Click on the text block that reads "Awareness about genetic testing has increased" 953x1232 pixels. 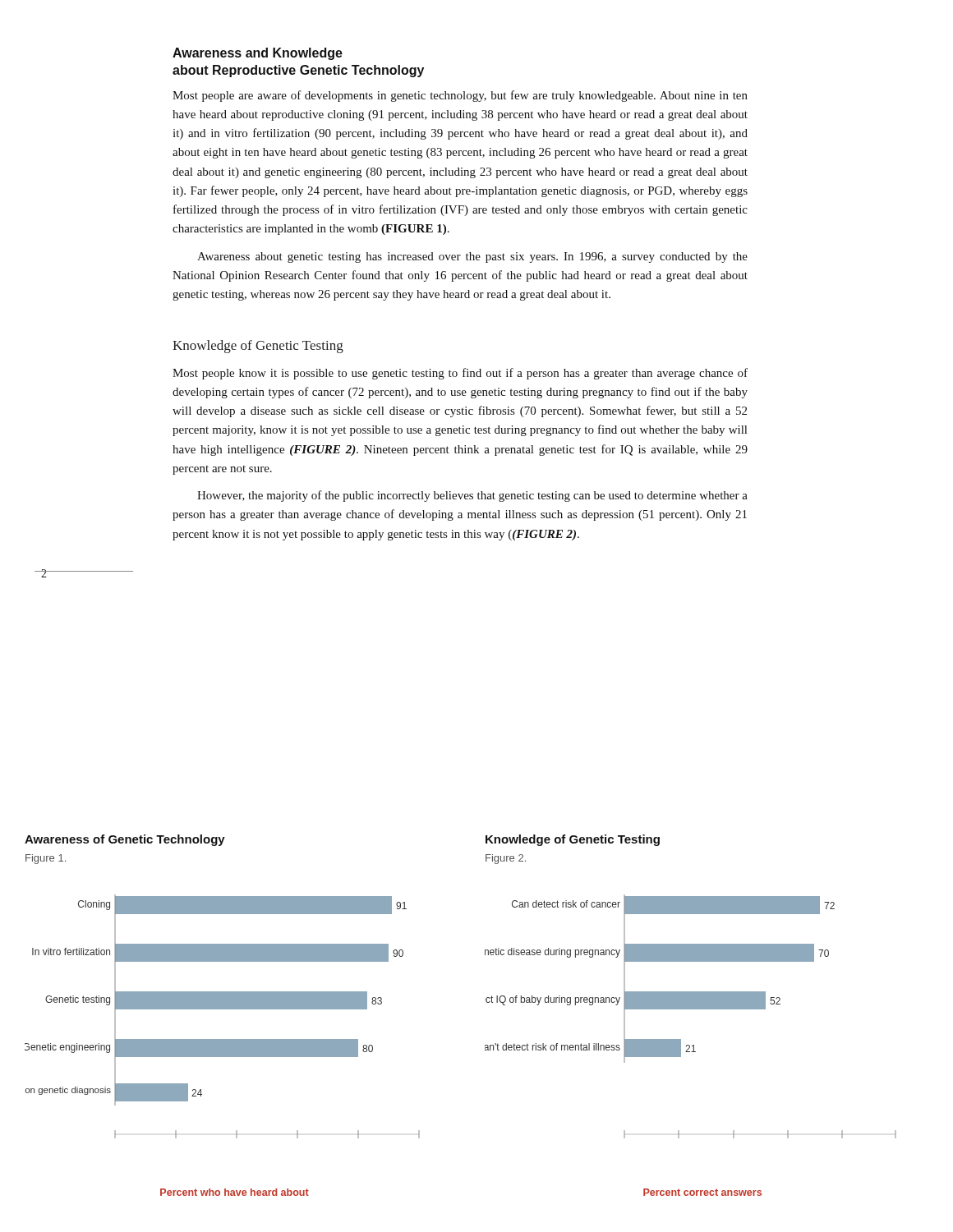point(460,276)
